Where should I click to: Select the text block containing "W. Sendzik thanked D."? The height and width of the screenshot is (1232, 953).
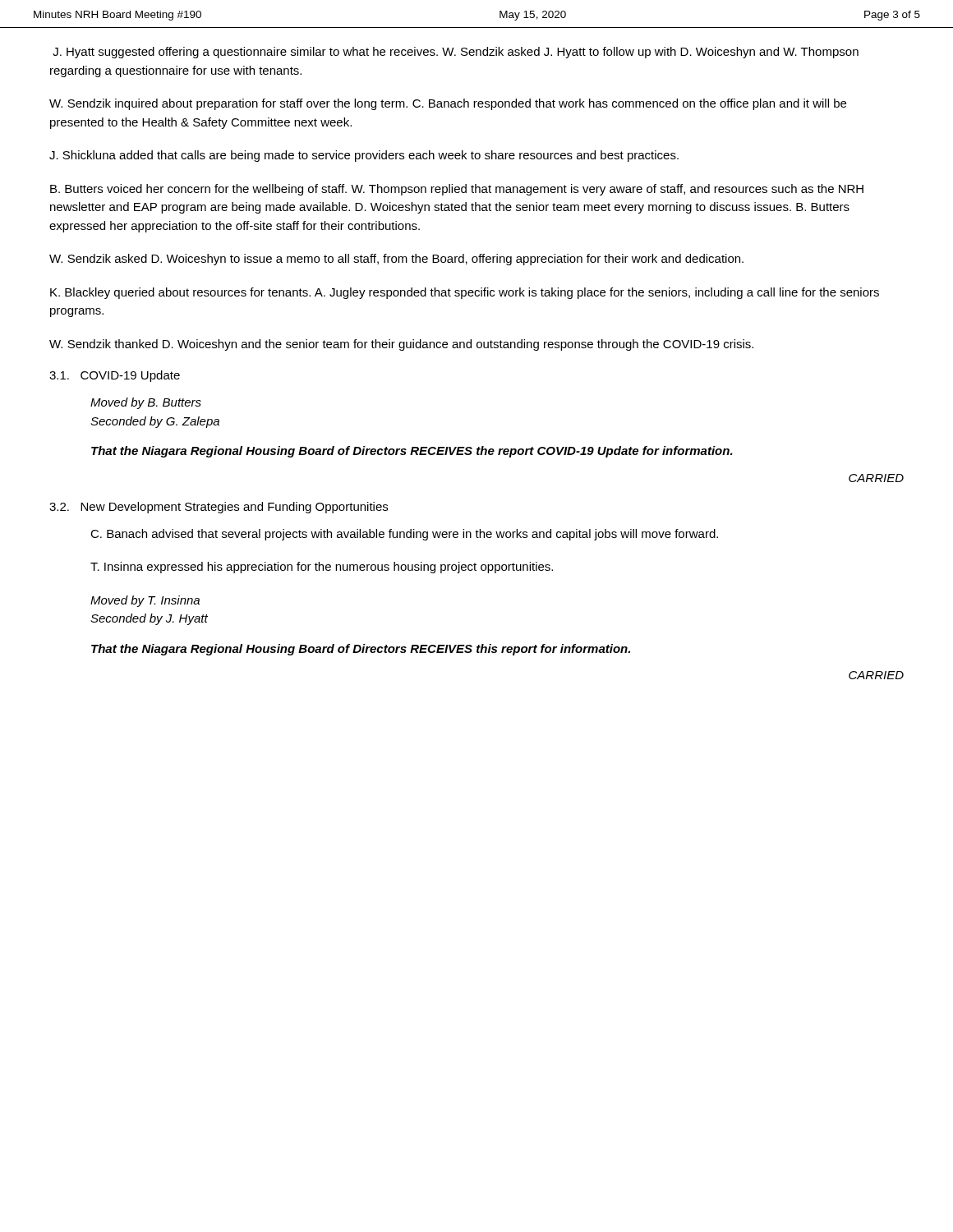pyautogui.click(x=402, y=343)
